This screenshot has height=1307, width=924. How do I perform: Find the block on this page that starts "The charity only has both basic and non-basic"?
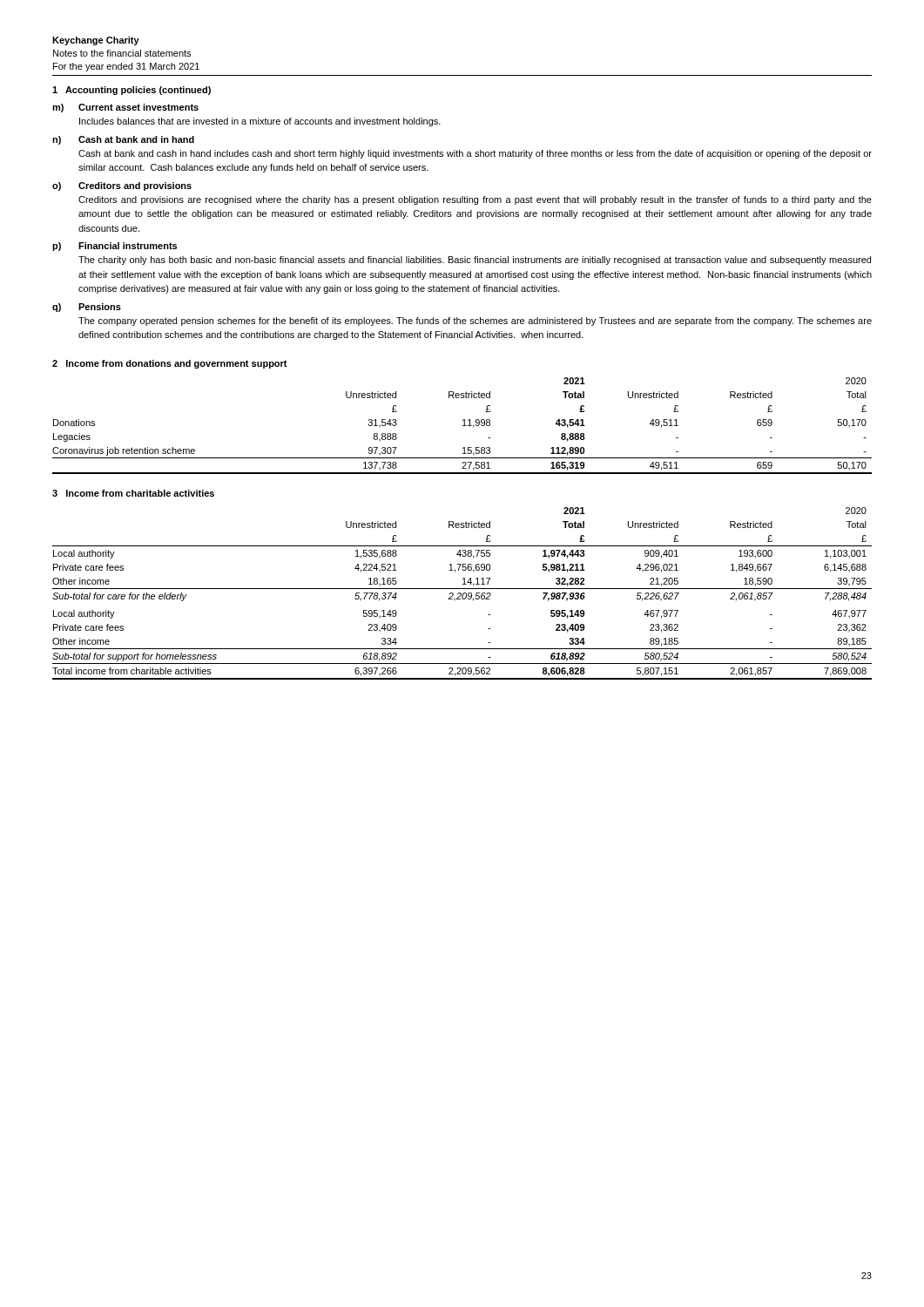(475, 274)
